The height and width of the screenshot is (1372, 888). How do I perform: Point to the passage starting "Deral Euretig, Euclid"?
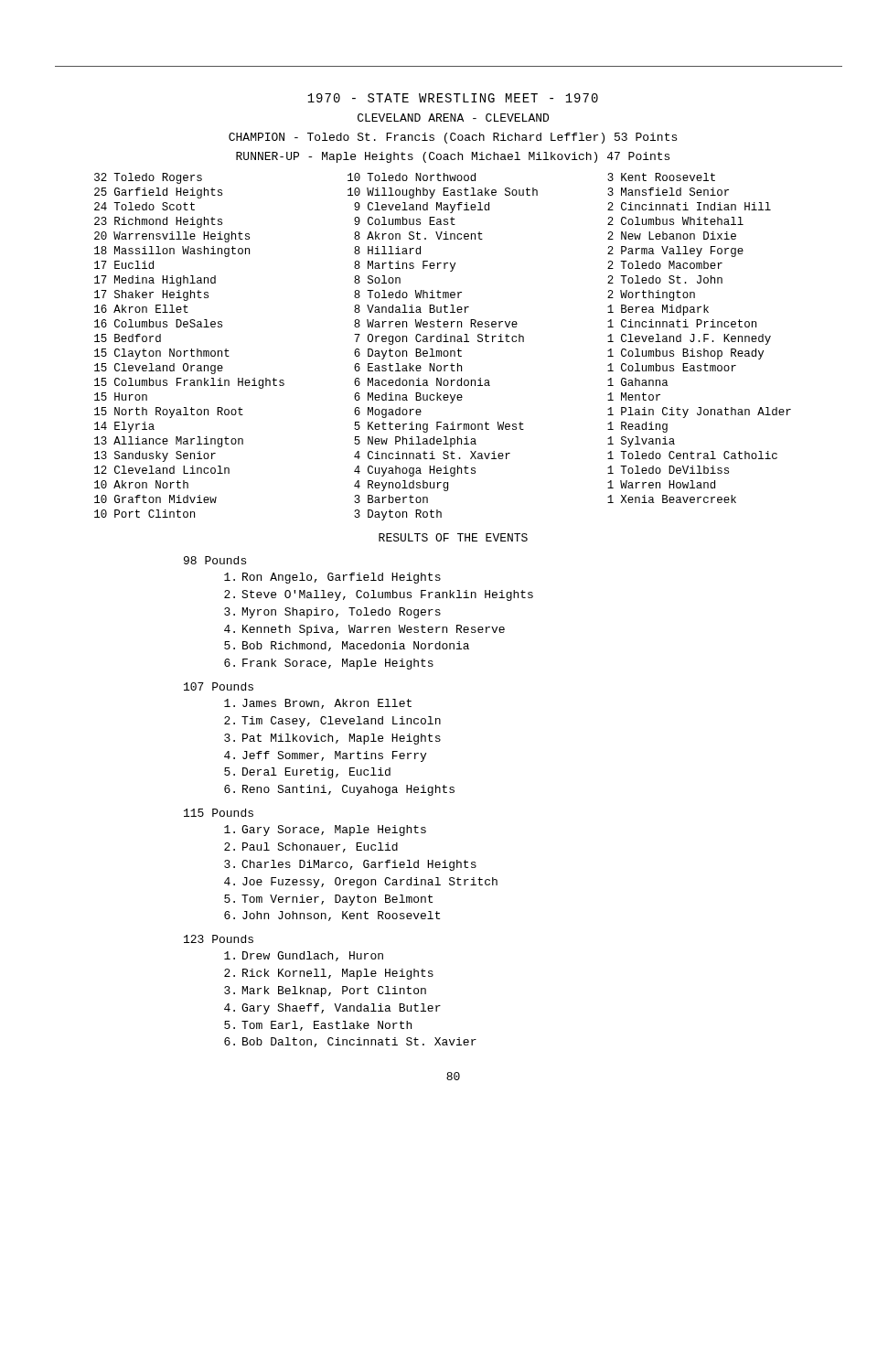pos(307,773)
